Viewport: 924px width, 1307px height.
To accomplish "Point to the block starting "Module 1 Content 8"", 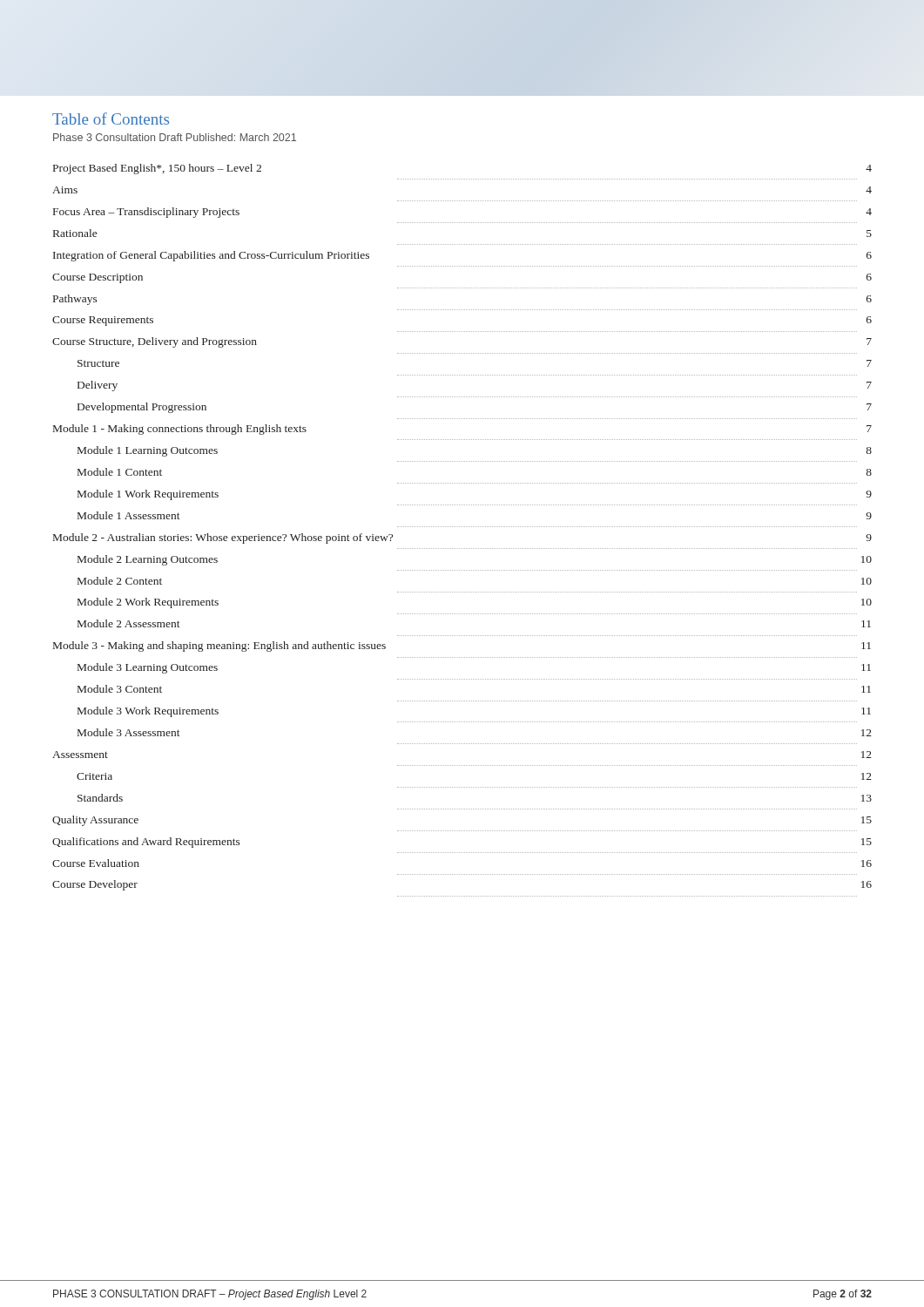I will [462, 473].
